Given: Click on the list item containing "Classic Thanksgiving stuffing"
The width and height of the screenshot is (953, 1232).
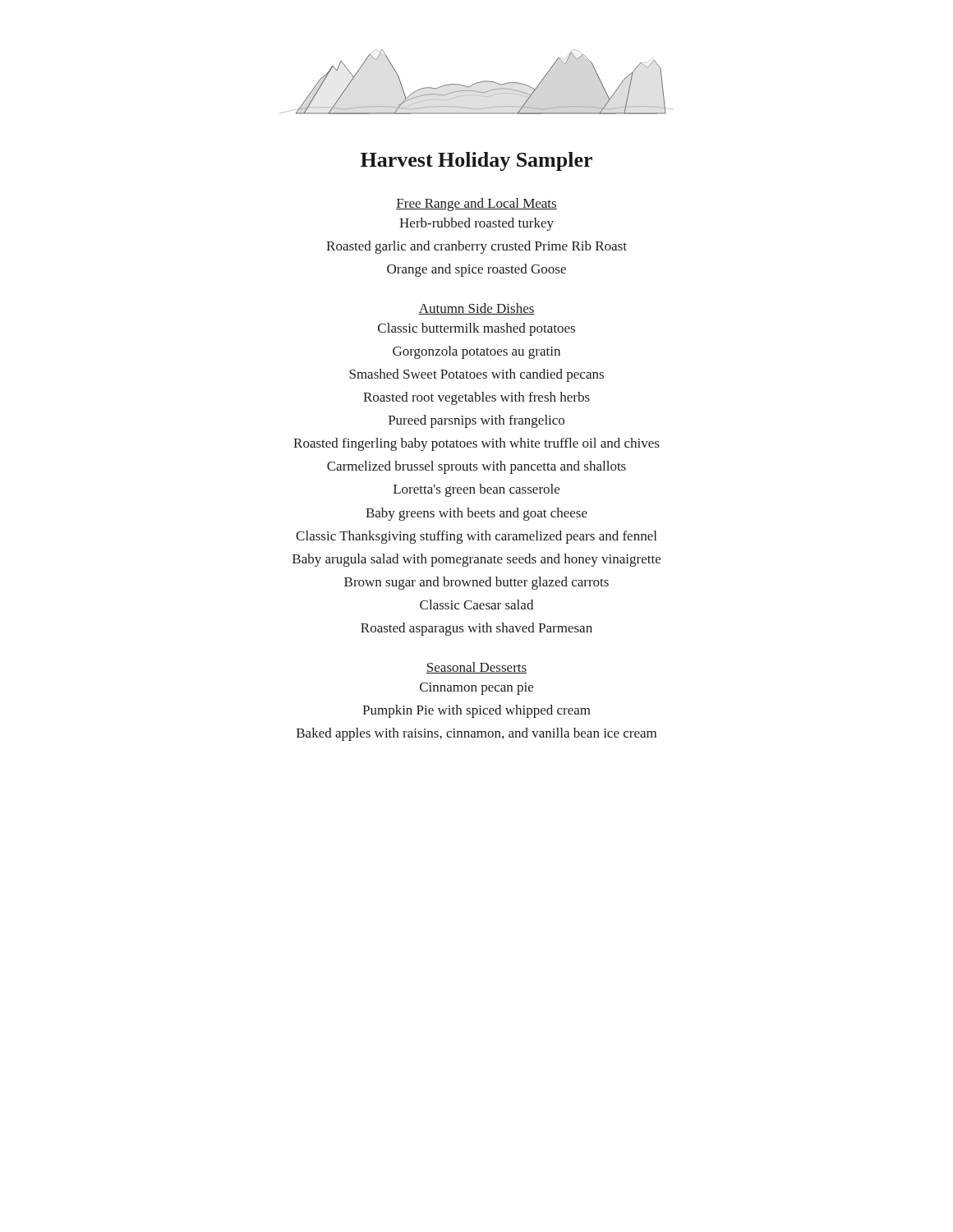Looking at the screenshot, I should pos(476,536).
